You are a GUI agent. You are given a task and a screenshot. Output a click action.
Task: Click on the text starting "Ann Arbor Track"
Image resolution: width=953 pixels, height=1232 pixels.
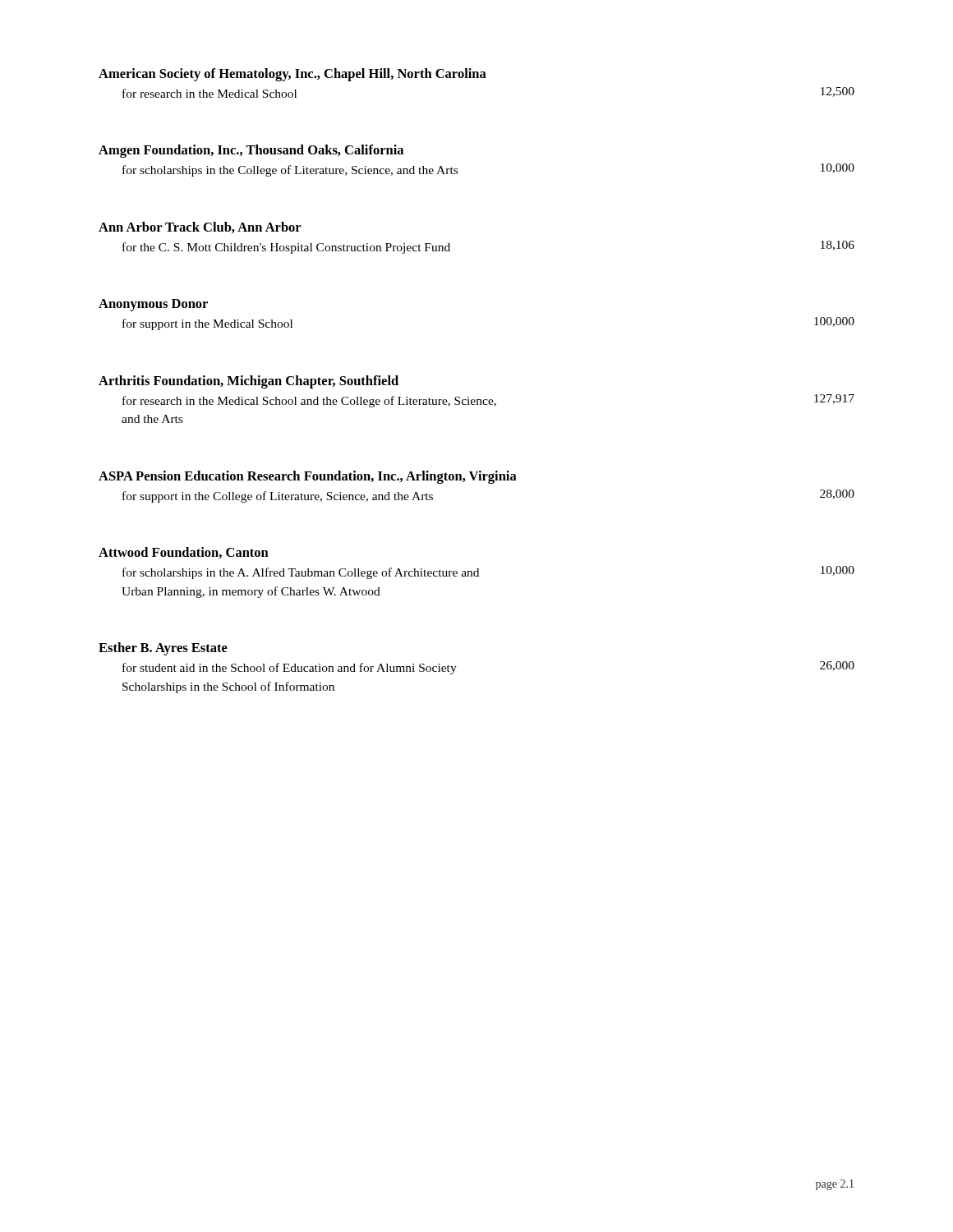[x=200, y=228]
